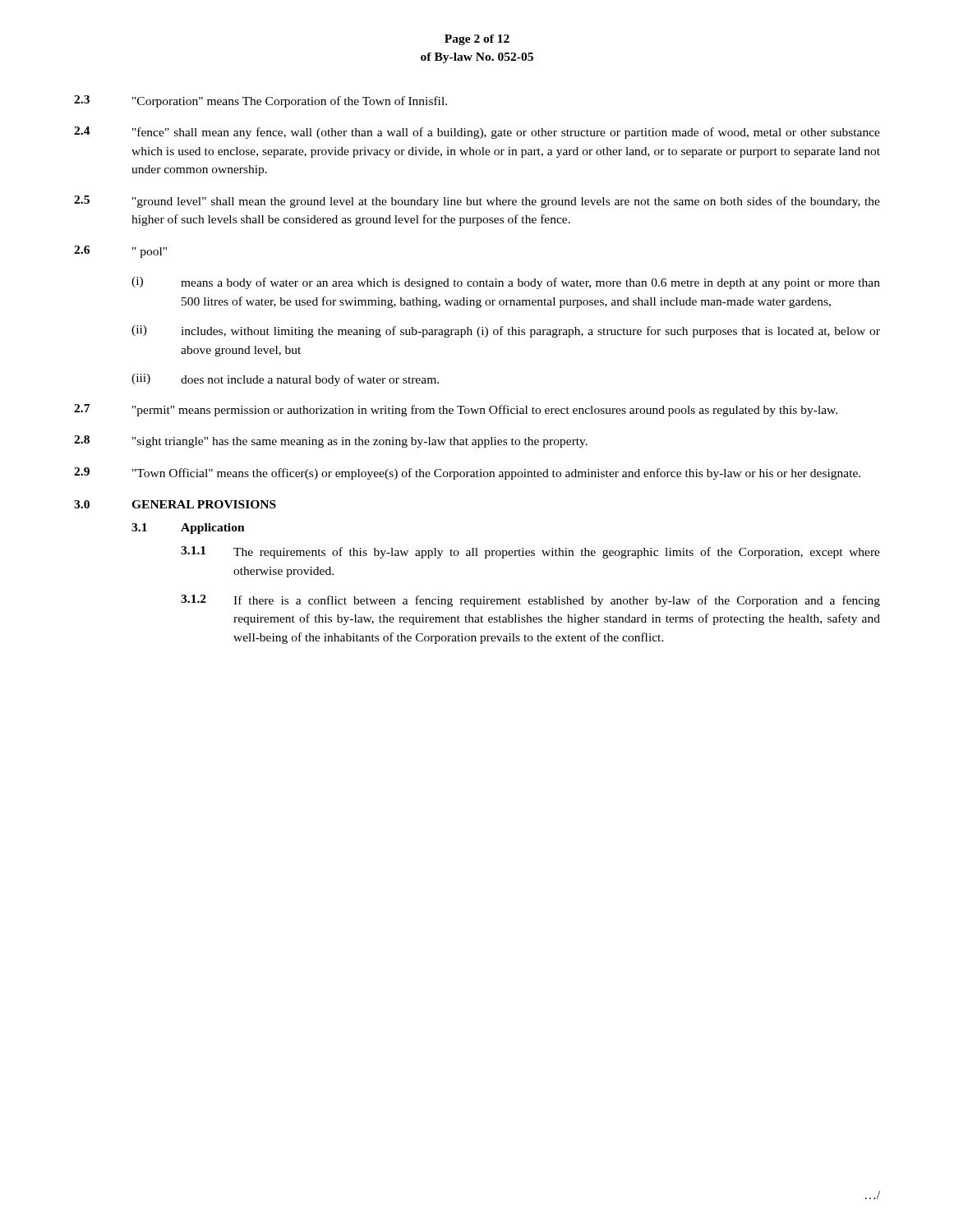Locate the block starting "2.7 "permit" means permission or authorization"
954x1232 pixels.
click(477, 410)
